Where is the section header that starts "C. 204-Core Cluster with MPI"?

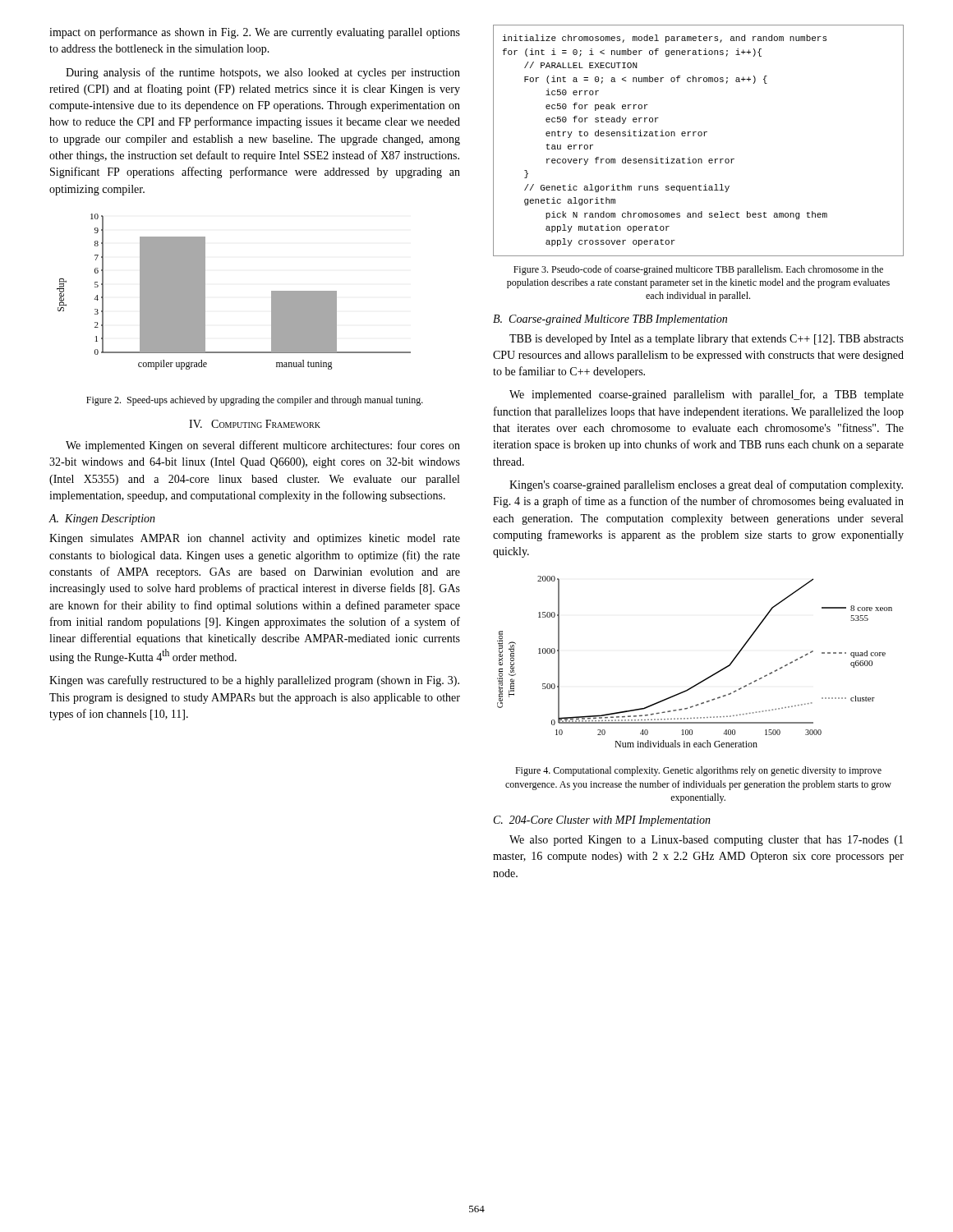point(602,820)
